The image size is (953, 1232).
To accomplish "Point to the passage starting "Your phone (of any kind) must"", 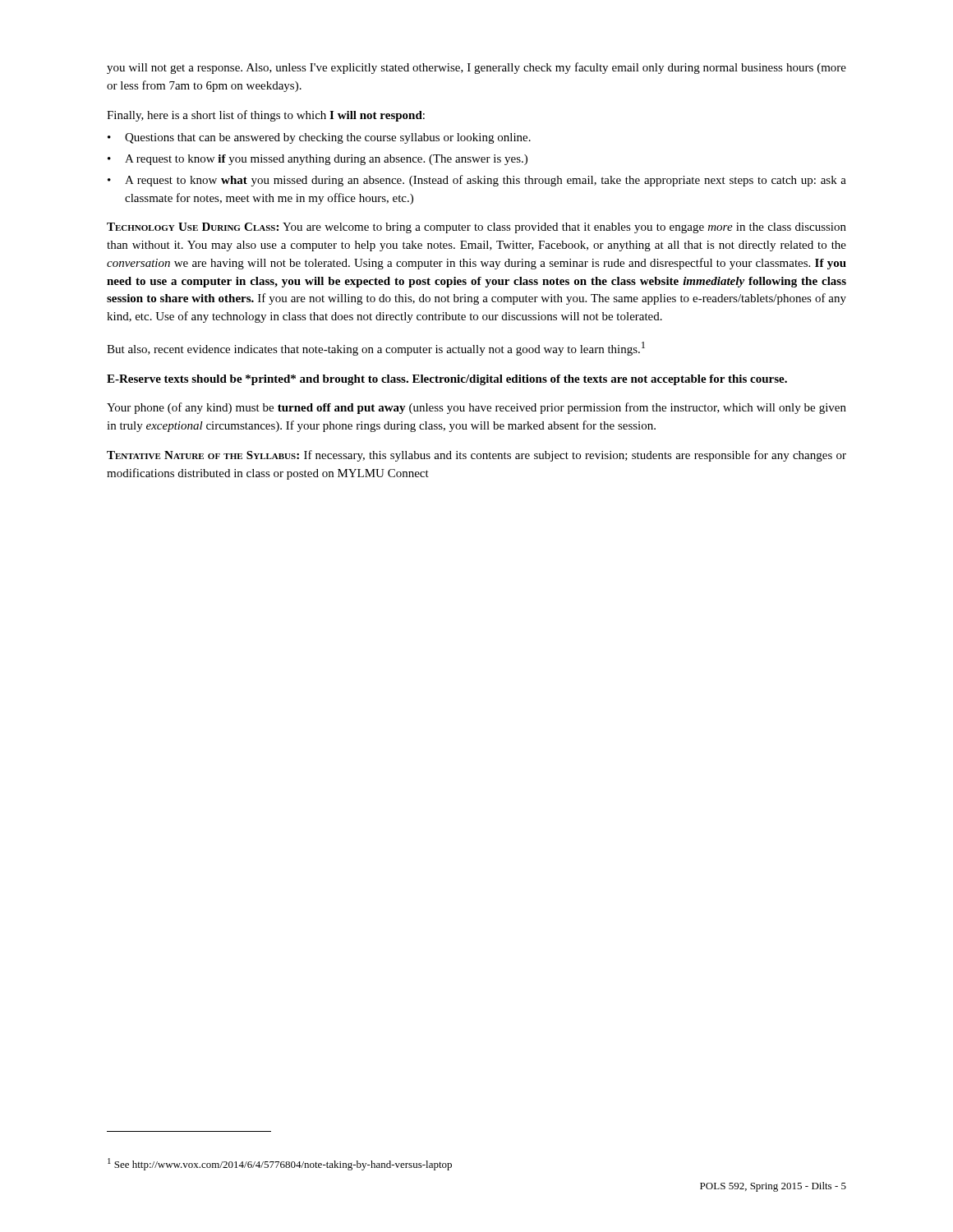I will click(476, 417).
